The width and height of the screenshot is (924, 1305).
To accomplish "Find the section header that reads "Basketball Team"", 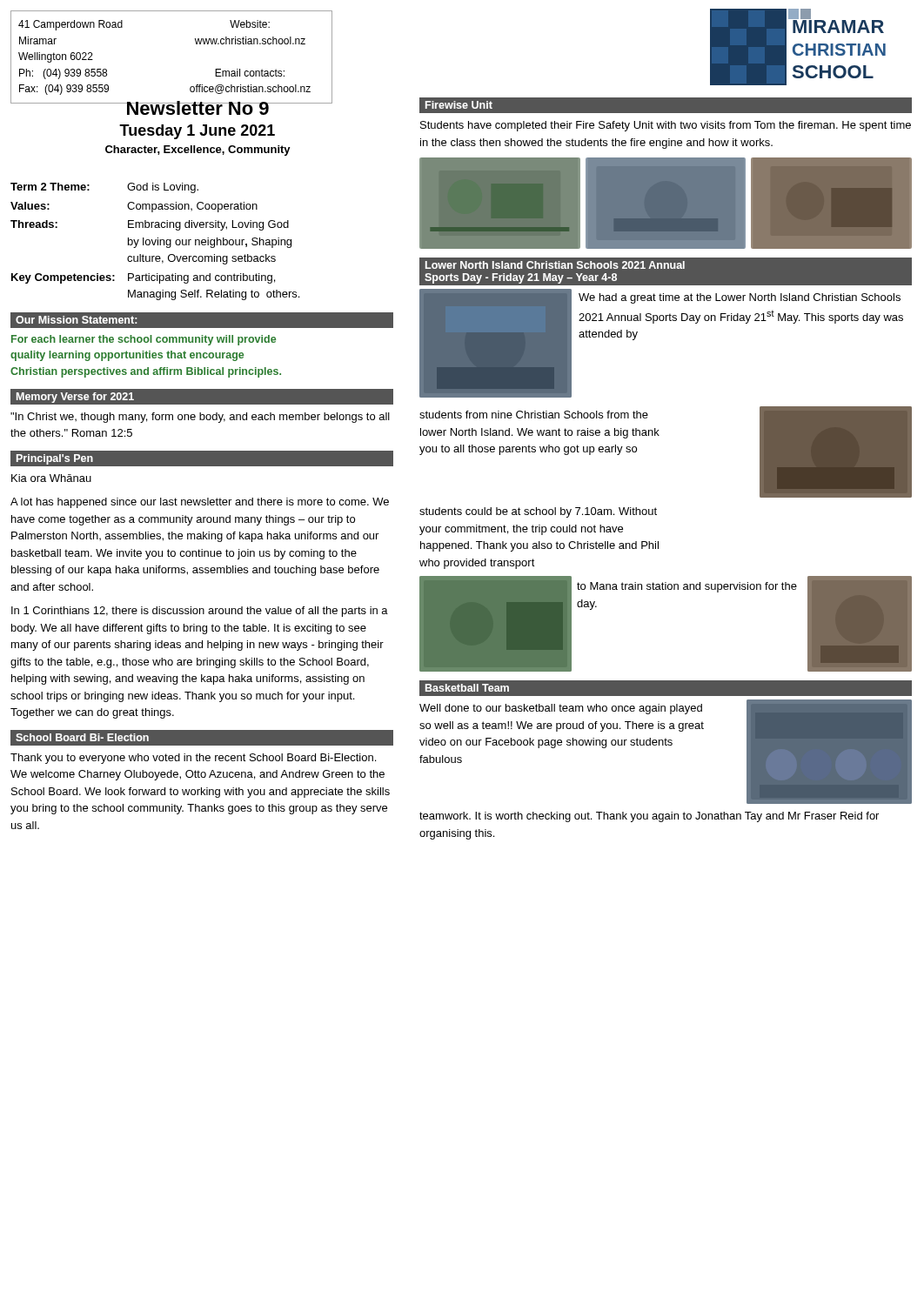I will pyautogui.click(x=467, y=688).
